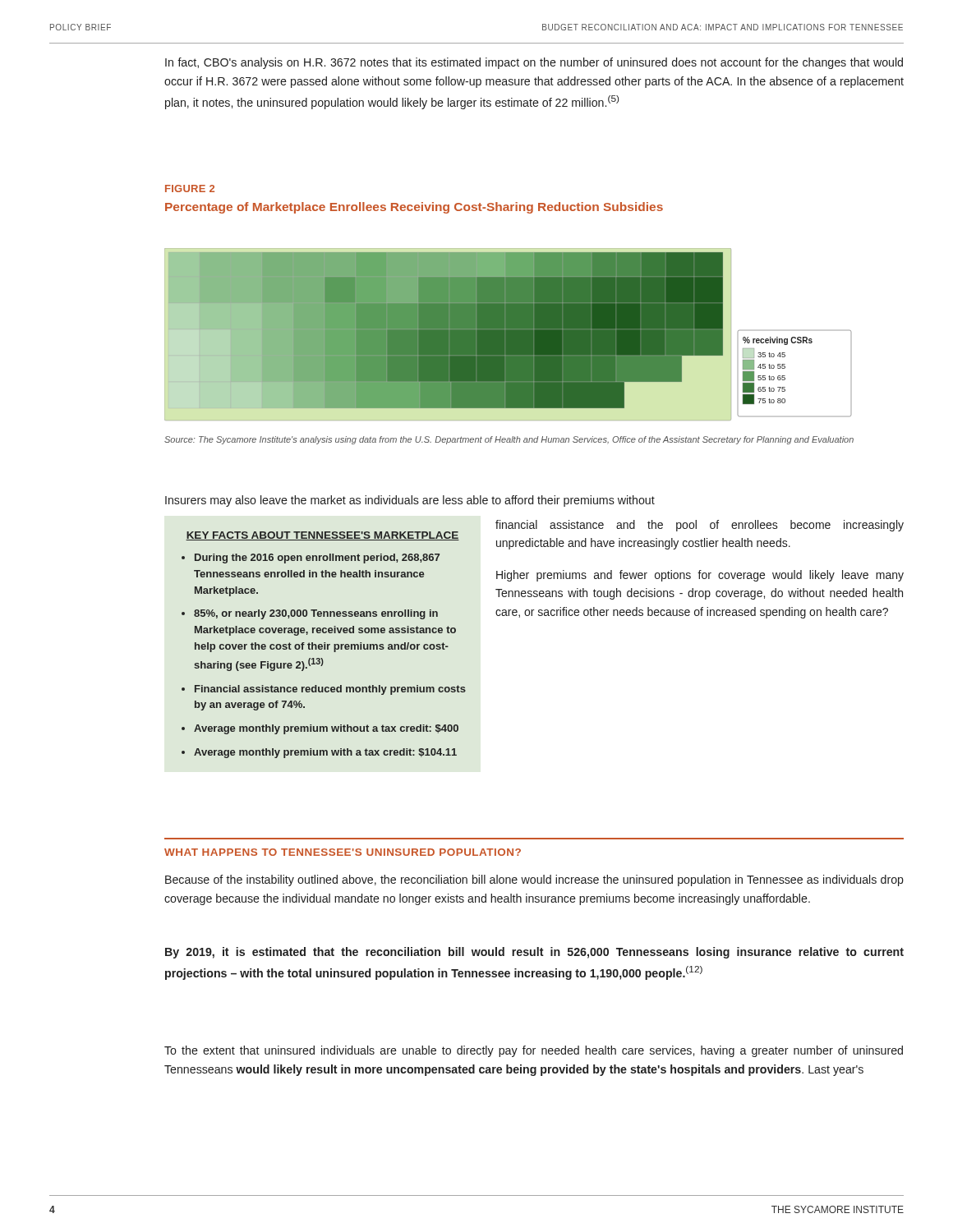Locate the element starting "KEY FACTS ABOUT TENNESSEE'S MARKETPLACE"
The image size is (953, 1232).
tap(322, 535)
